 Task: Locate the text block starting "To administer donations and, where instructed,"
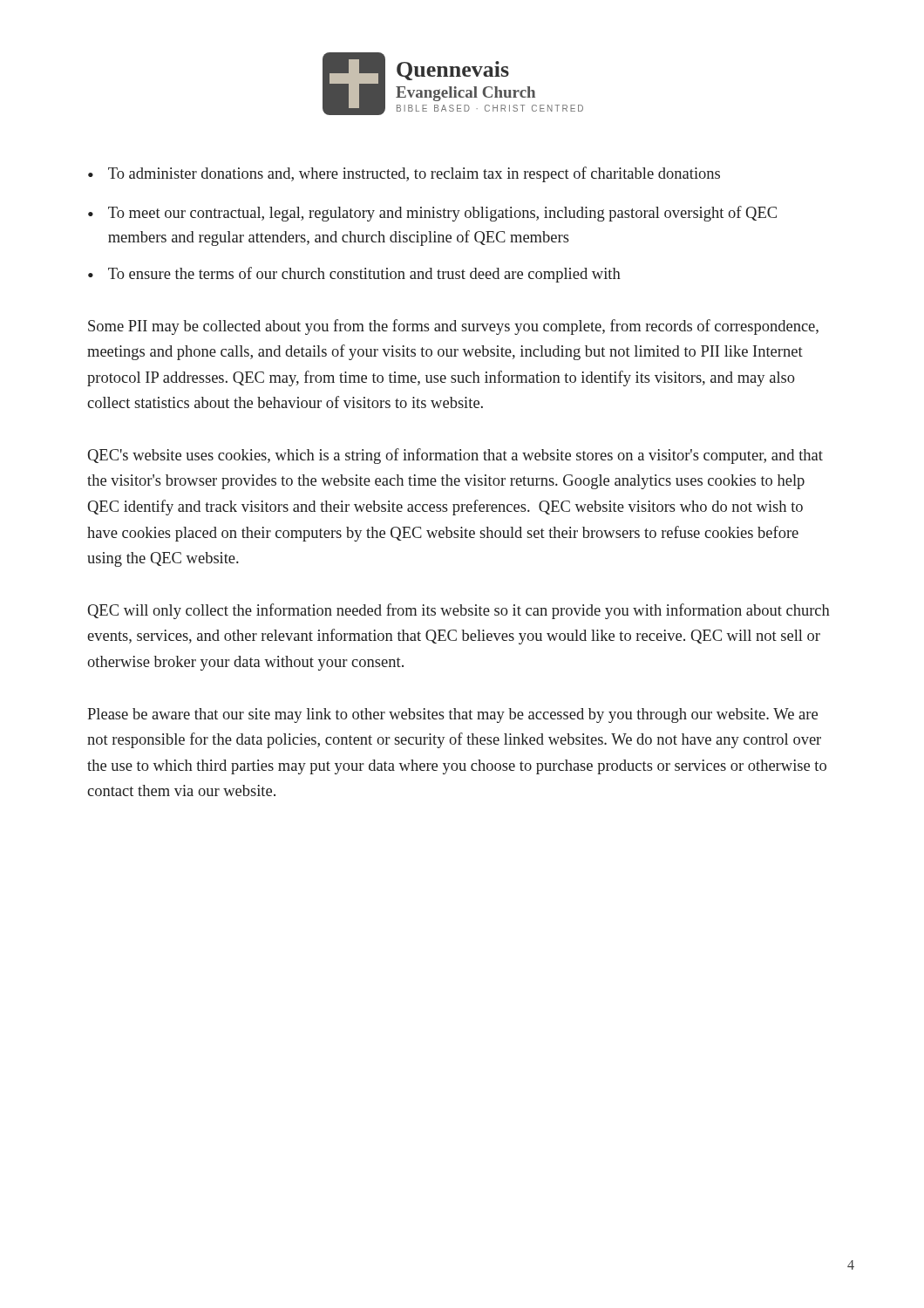(x=414, y=174)
